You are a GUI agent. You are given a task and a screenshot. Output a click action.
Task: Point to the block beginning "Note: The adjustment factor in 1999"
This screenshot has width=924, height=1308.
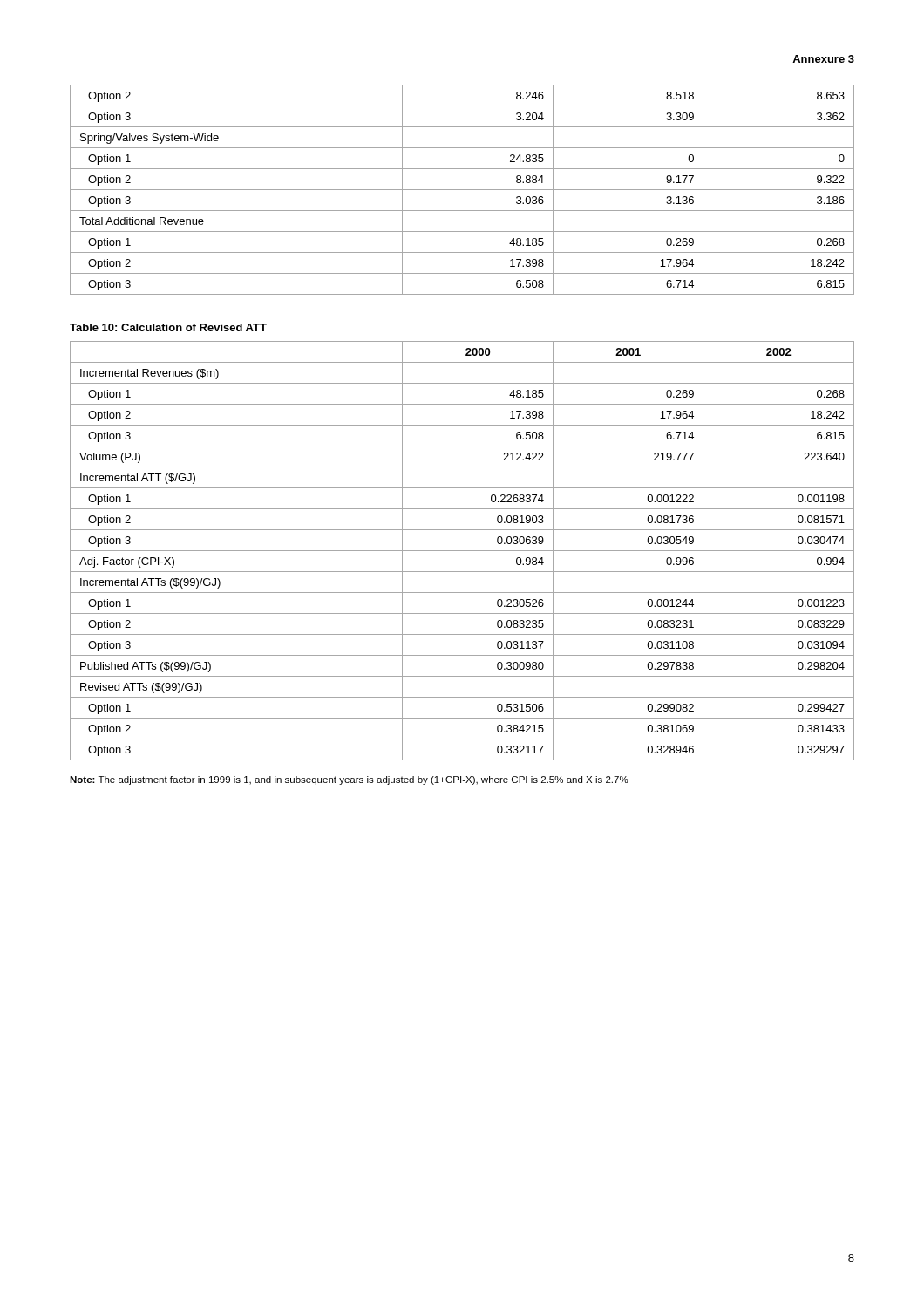[349, 780]
